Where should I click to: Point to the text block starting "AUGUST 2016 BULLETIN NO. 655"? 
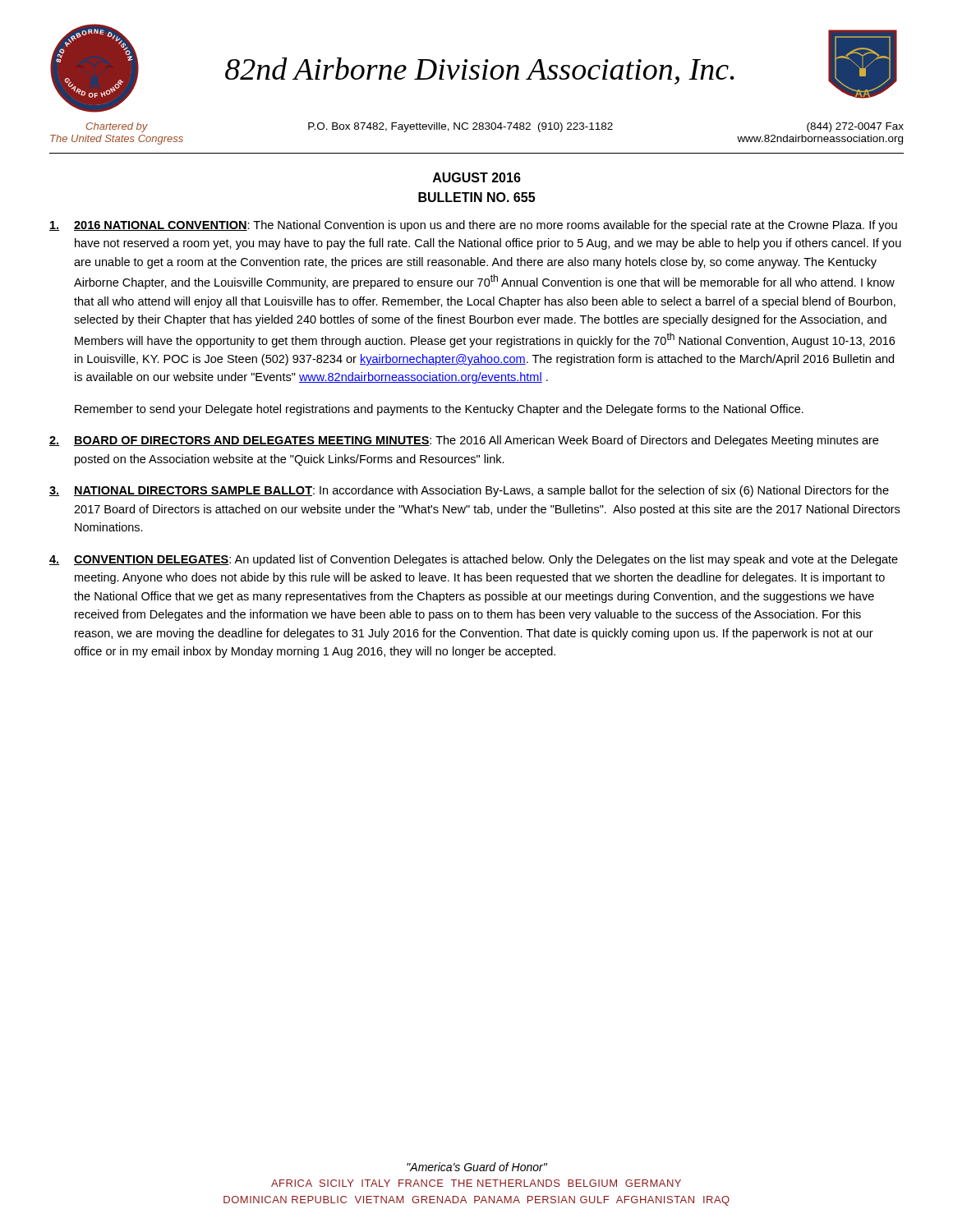[476, 188]
